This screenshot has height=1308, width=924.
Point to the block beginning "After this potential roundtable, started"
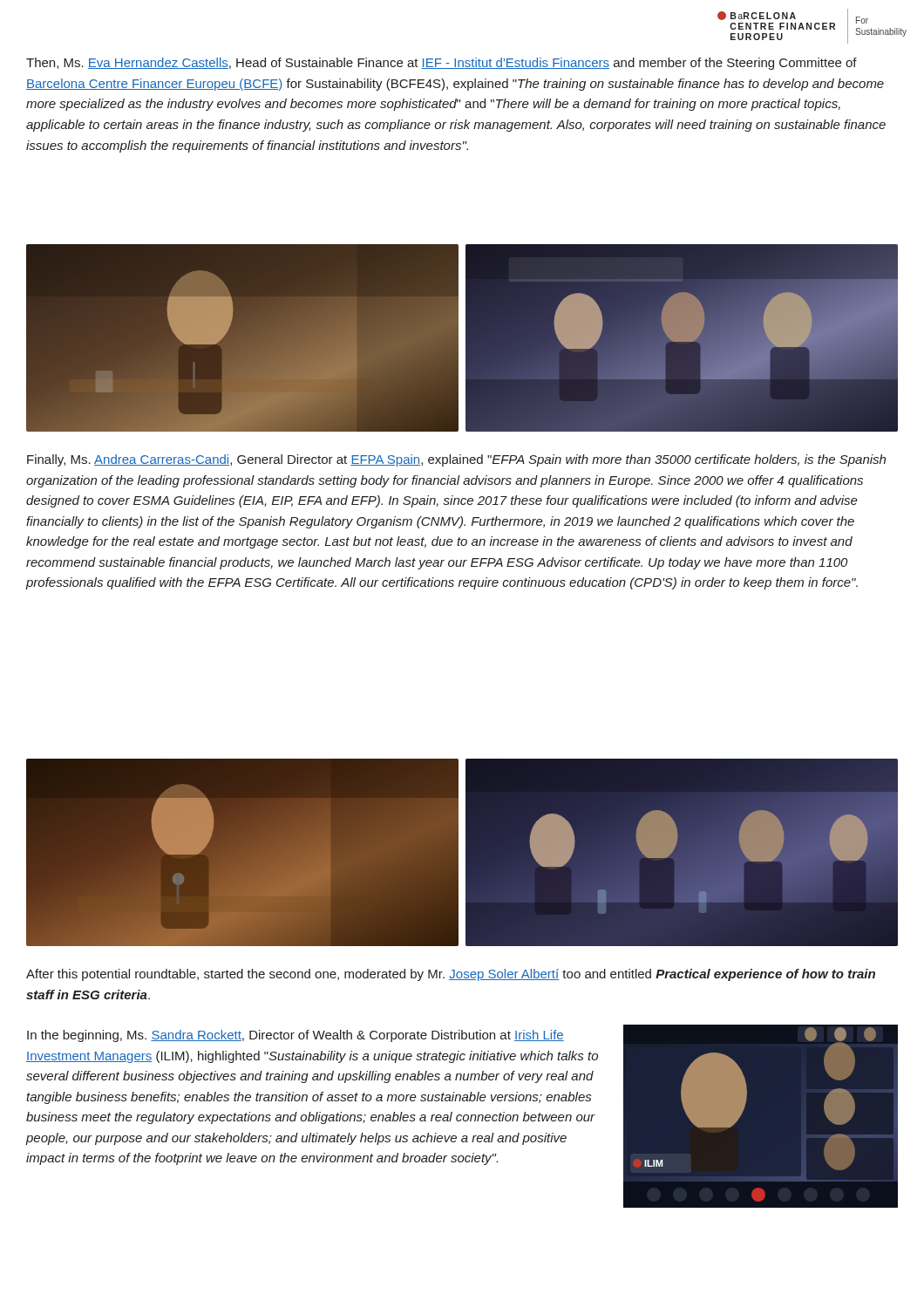(451, 984)
